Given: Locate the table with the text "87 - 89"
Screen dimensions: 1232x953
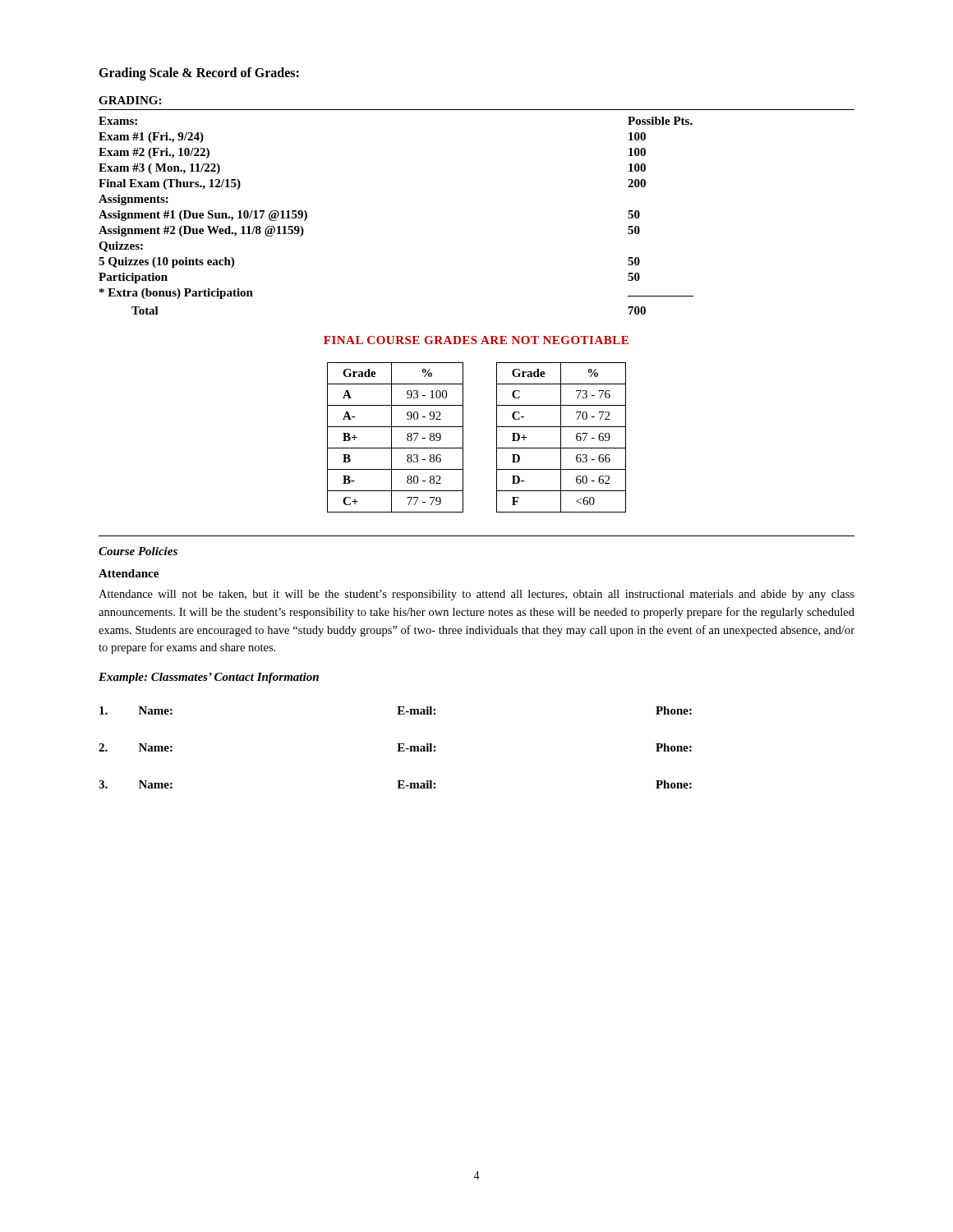Looking at the screenshot, I should coord(476,437).
